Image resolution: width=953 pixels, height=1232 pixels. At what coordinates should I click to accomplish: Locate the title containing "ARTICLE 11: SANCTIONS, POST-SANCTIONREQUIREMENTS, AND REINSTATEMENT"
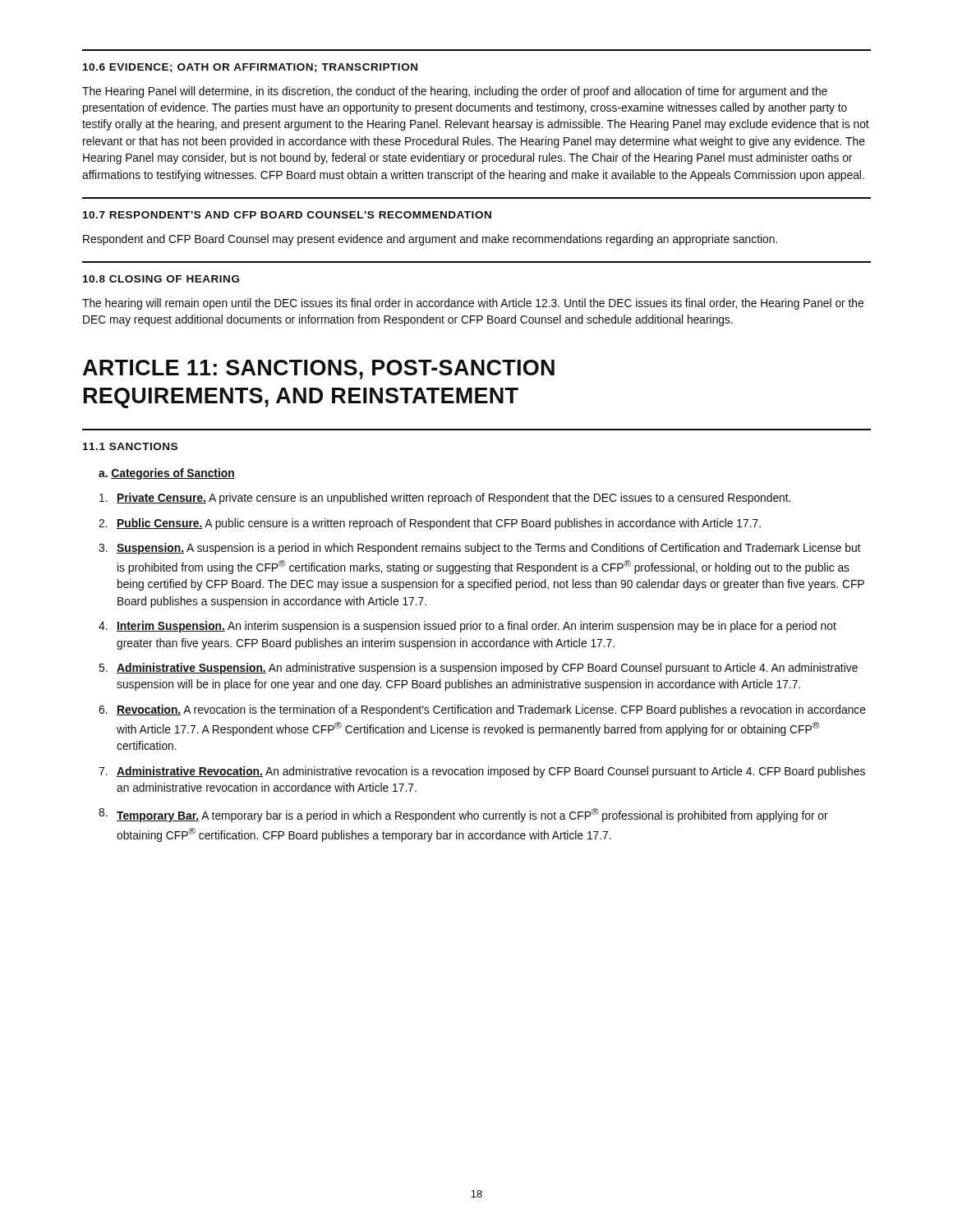pyautogui.click(x=476, y=383)
